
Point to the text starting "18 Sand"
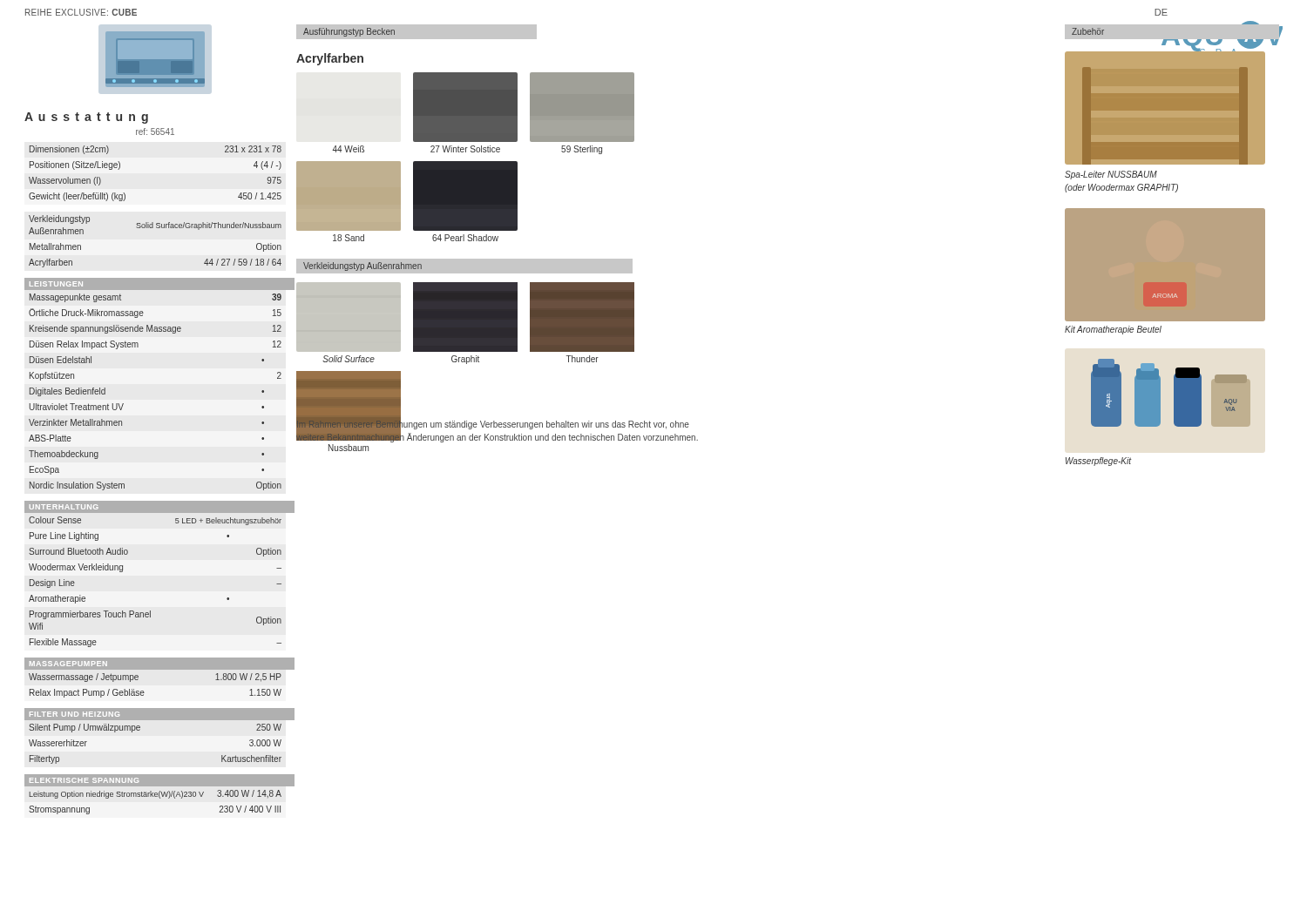[x=349, y=238]
